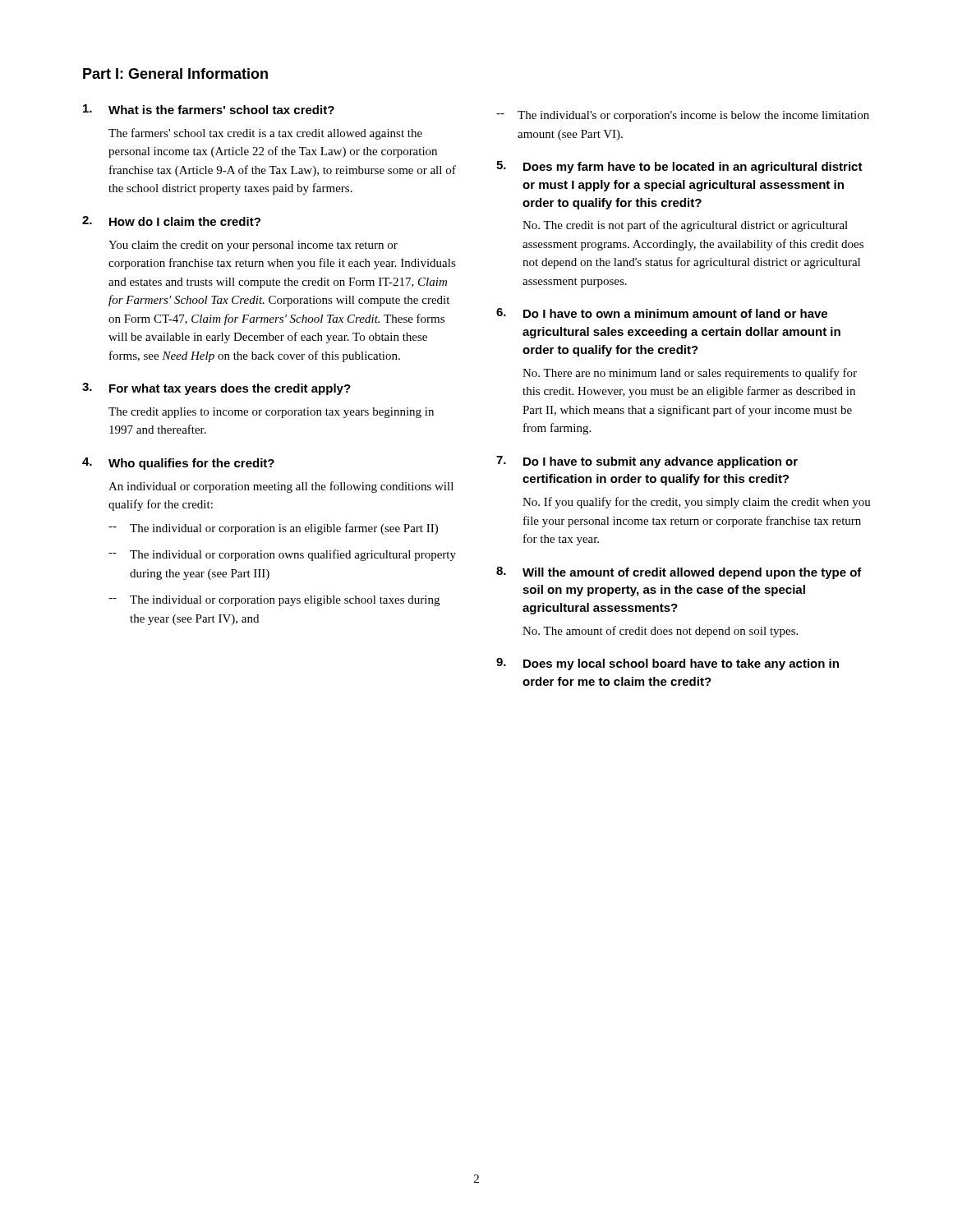This screenshot has width=953, height=1232.
Task: Click the passage that begins "-- The individual's or corporation's income"
Action: tap(684, 124)
